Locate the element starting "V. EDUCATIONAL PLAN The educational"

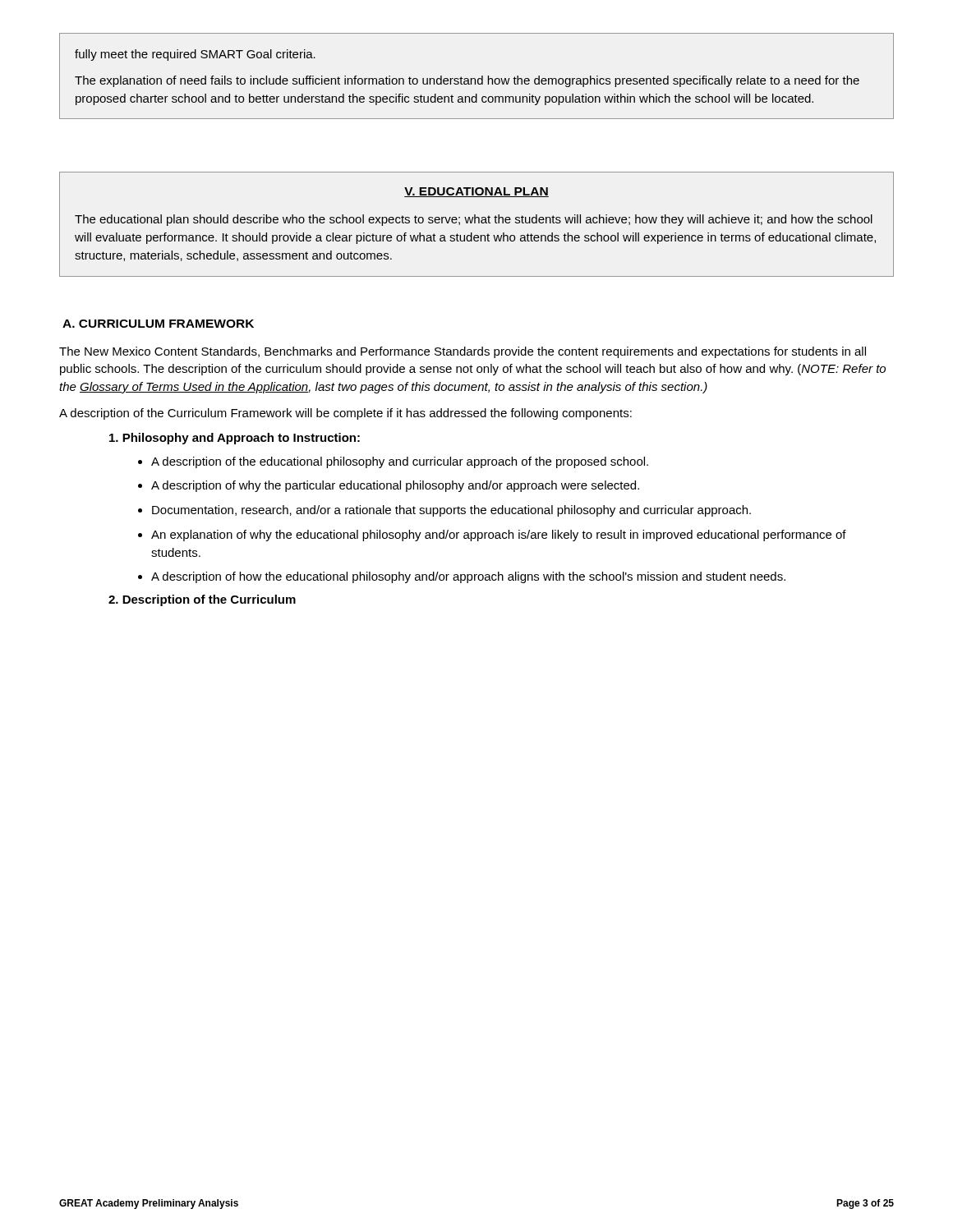click(476, 224)
